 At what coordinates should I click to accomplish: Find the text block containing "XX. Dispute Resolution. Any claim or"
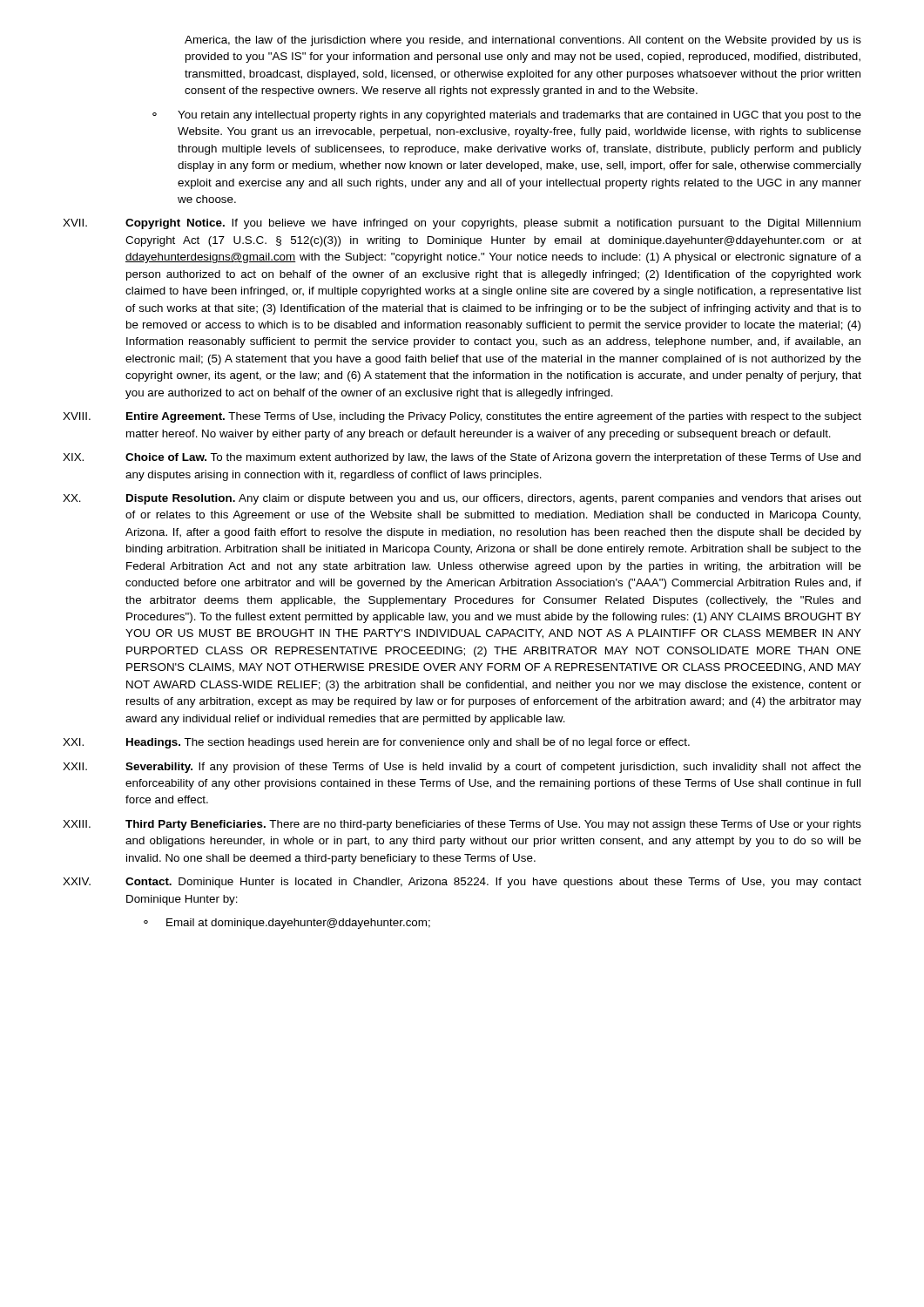click(462, 608)
